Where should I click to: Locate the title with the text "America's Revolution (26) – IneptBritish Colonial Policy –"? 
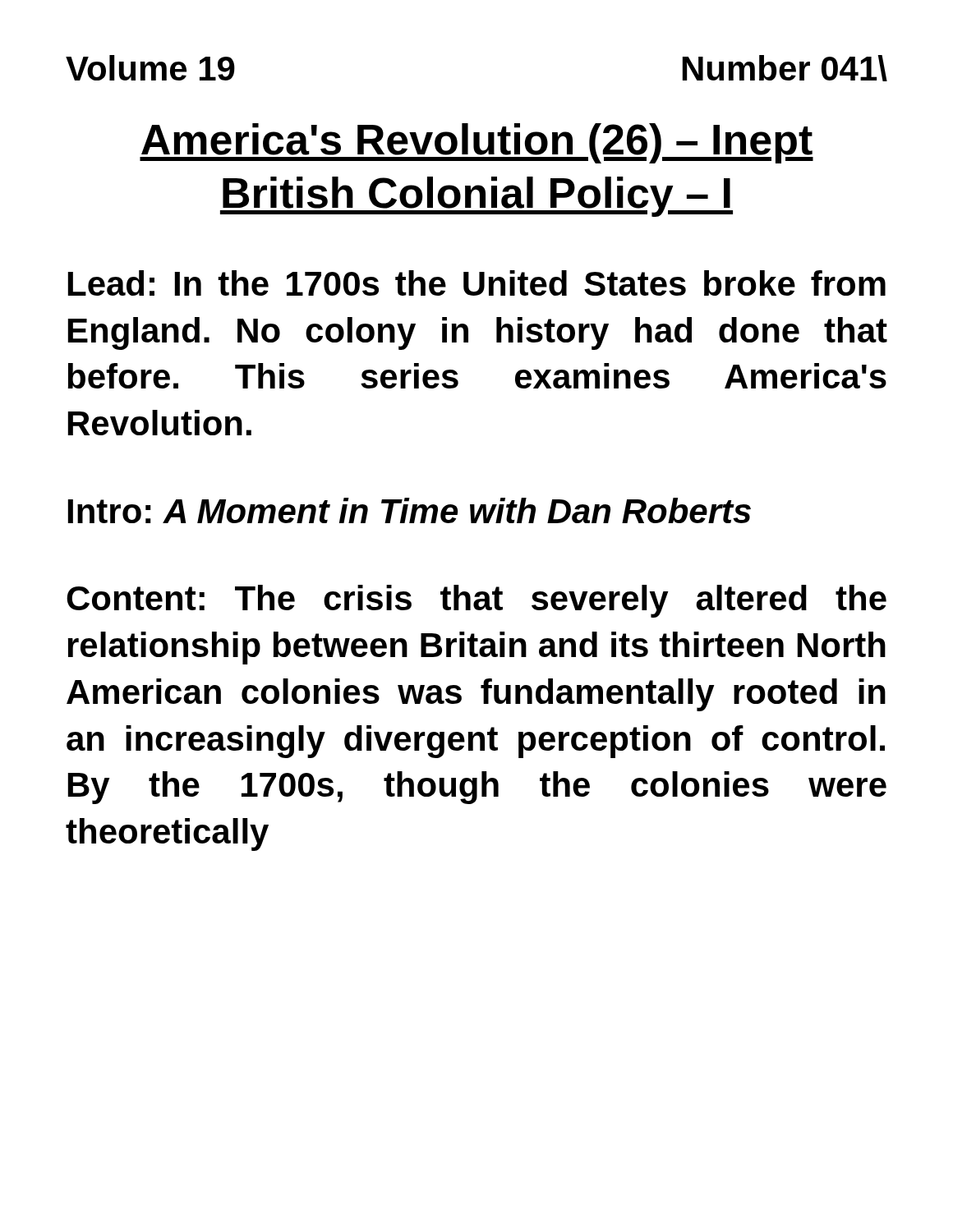(x=476, y=167)
